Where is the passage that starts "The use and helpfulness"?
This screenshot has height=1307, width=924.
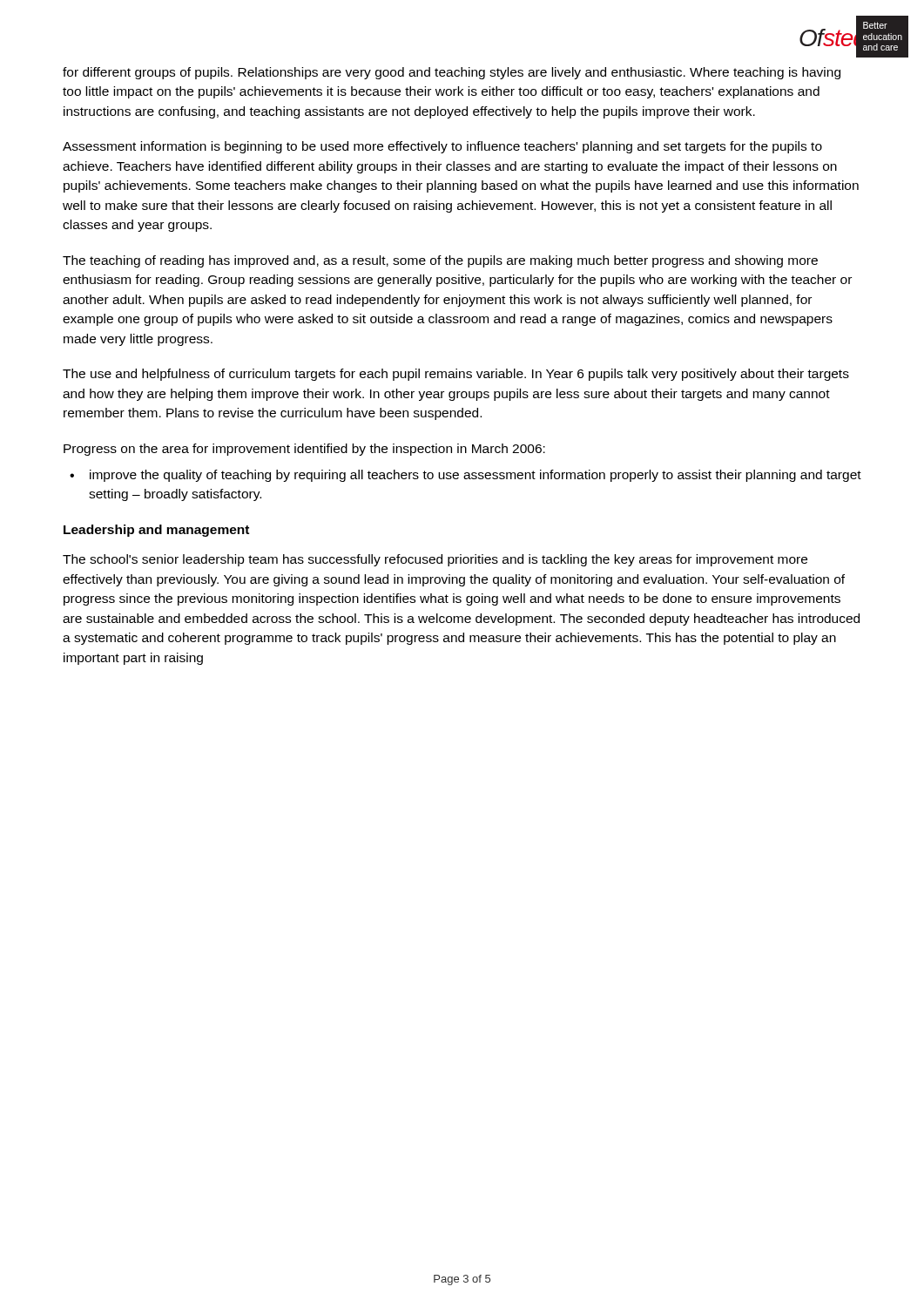456,393
